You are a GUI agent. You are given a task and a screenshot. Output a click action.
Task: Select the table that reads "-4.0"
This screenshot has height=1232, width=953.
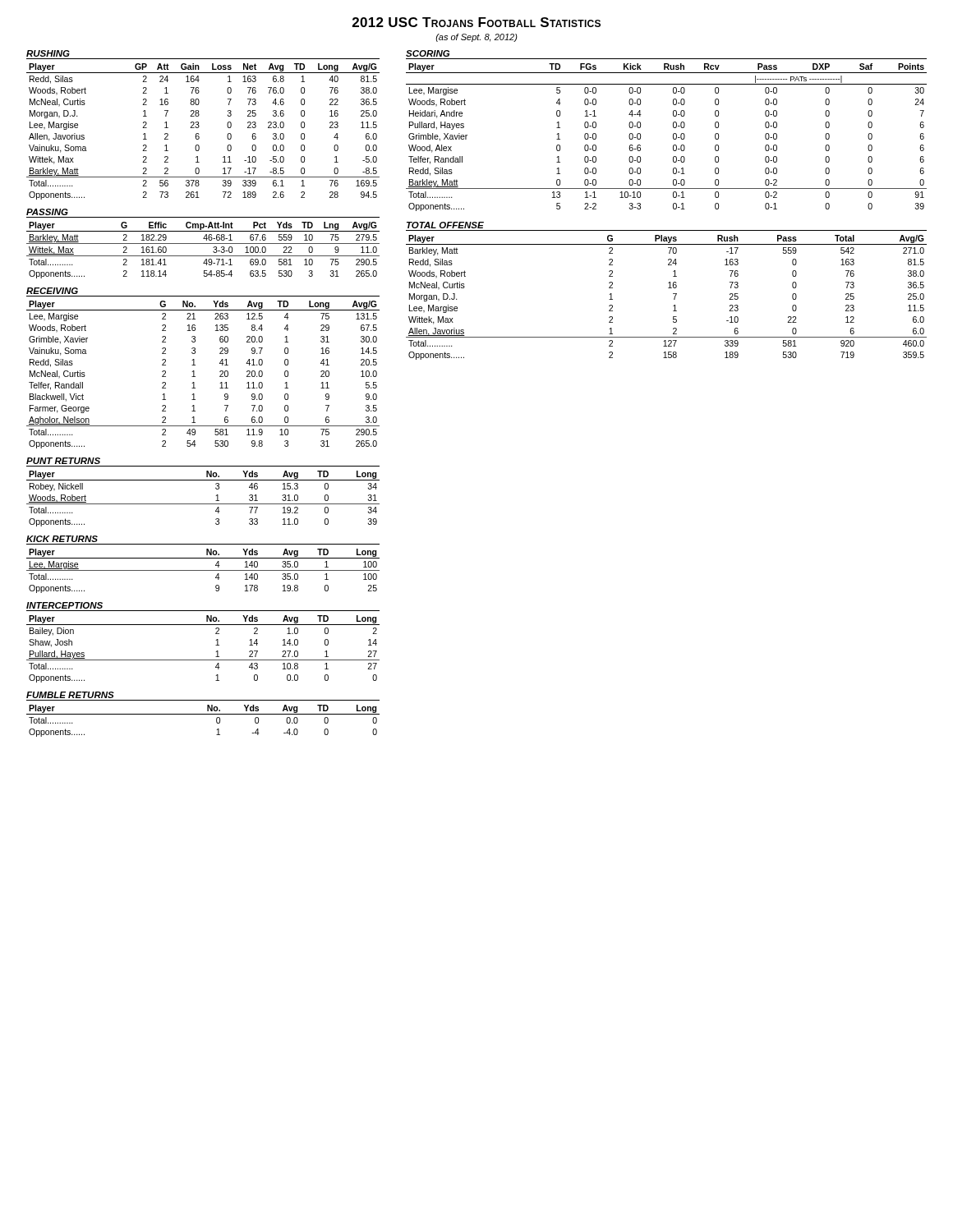(203, 720)
